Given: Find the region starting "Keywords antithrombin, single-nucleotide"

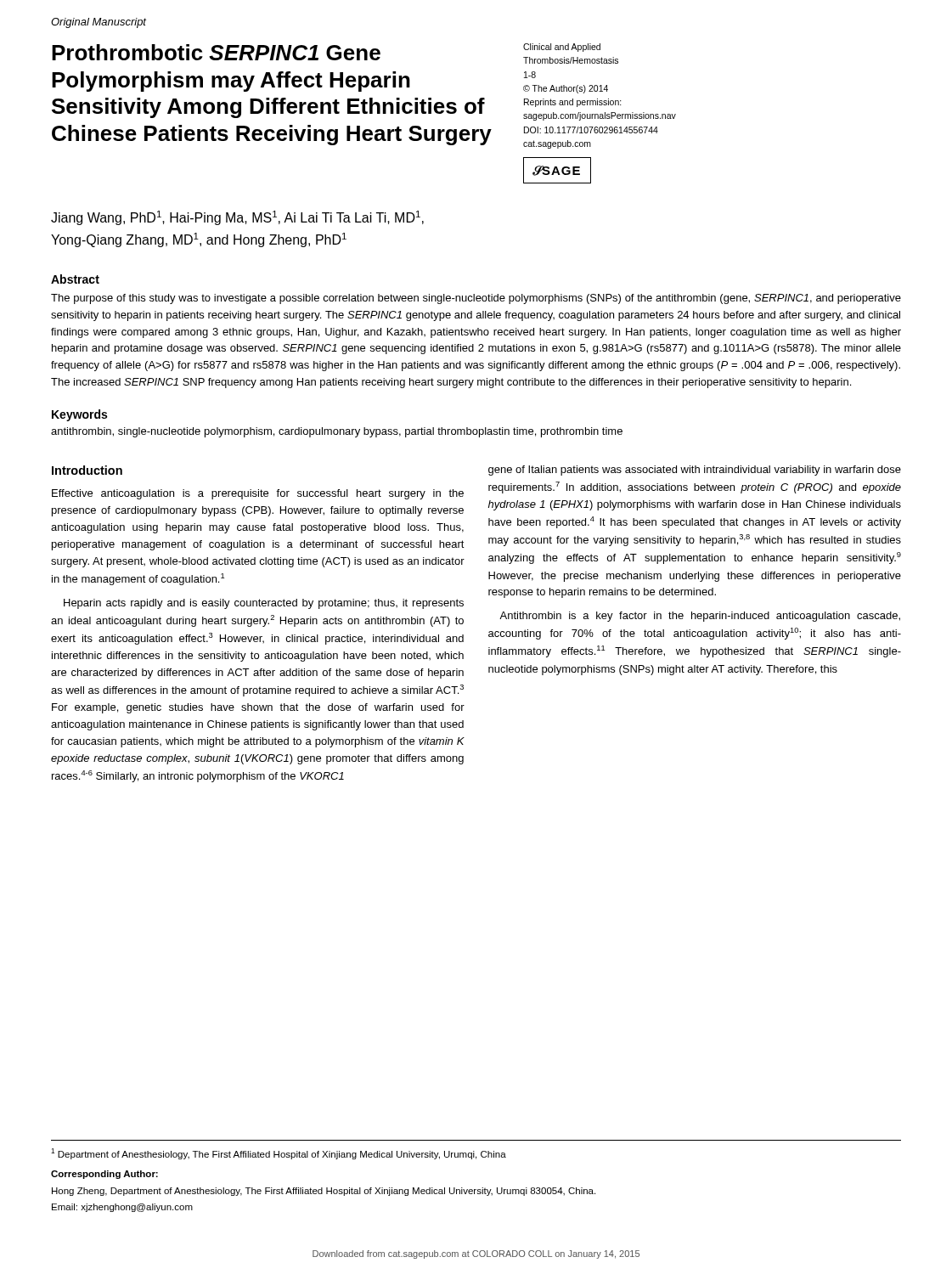Looking at the screenshot, I should [476, 423].
